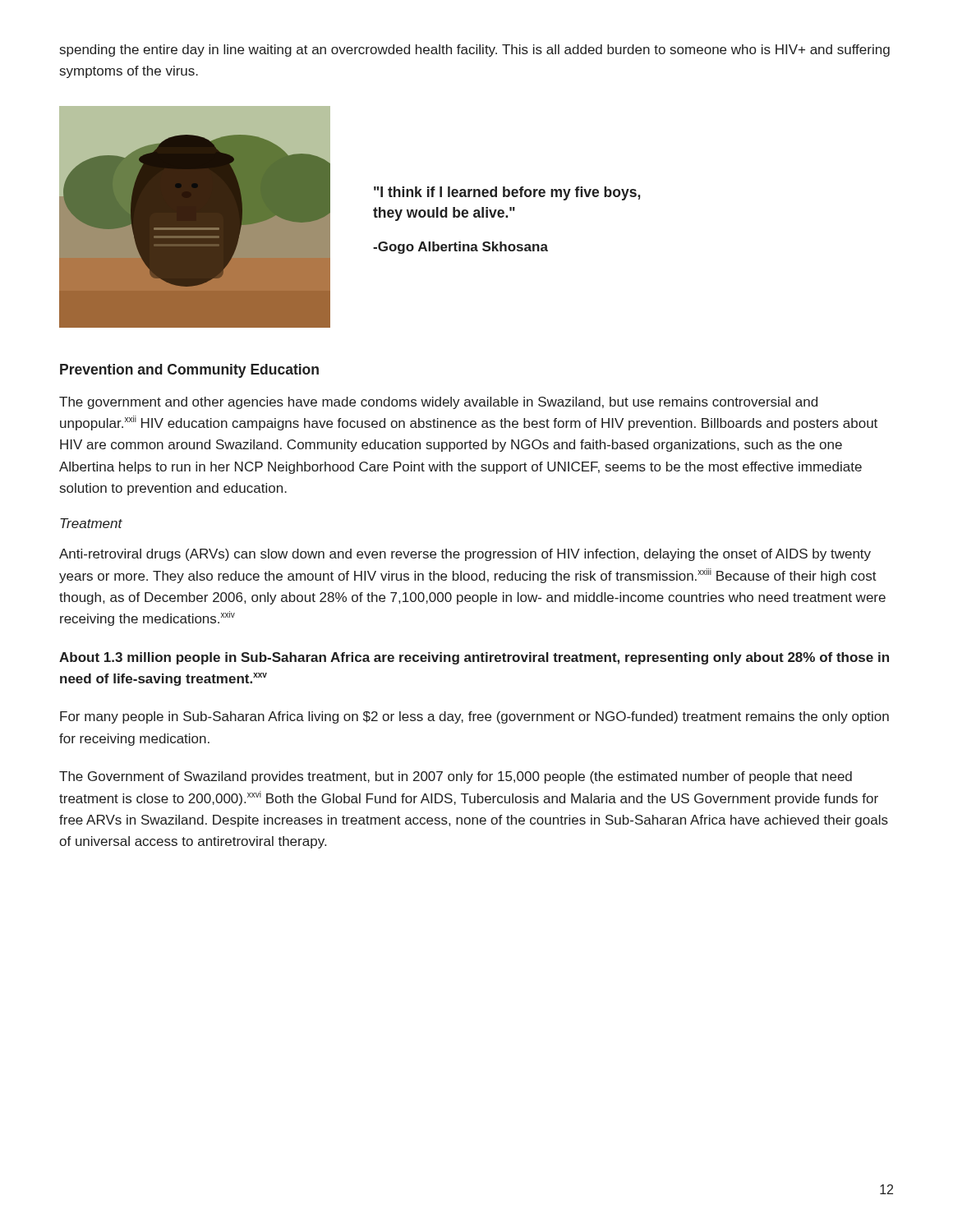Navigate to the element starting "spending the entire day in line waiting"
This screenshot has width=953, height=1232.
(475, 60)
